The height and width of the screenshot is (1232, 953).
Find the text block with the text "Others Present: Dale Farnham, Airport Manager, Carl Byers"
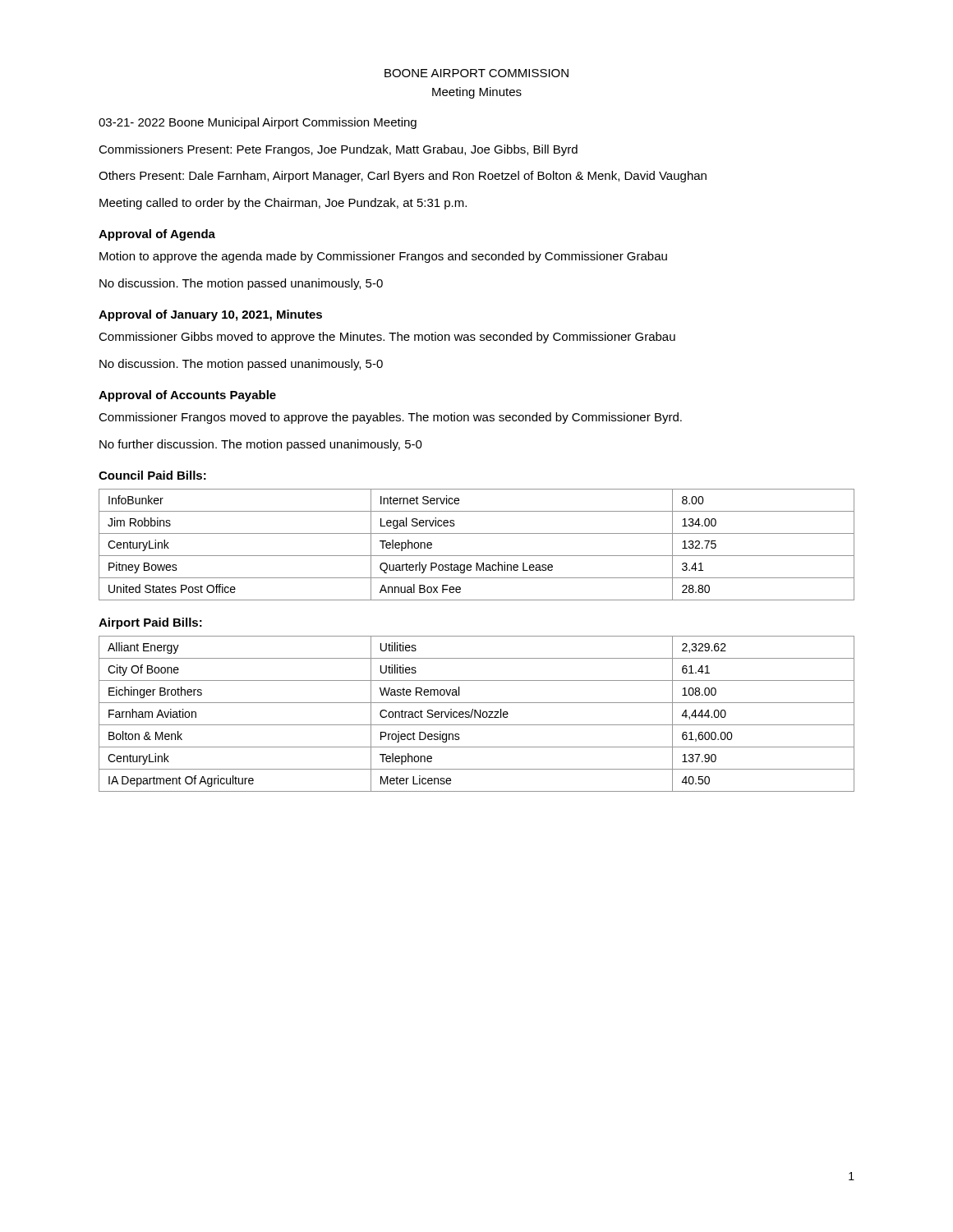click(403, 175)
